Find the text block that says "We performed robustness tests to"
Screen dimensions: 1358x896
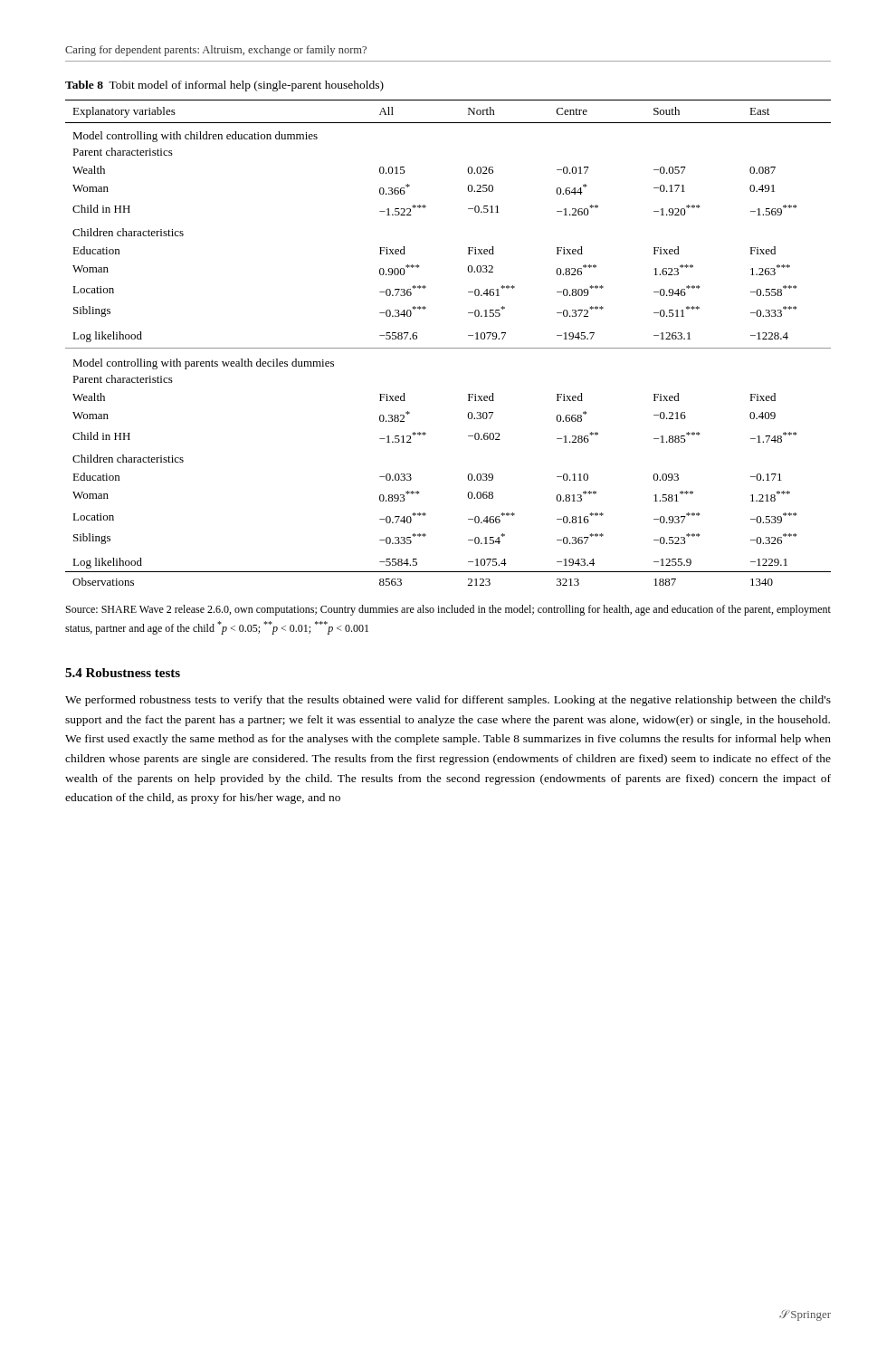click(x=448, y=749)
